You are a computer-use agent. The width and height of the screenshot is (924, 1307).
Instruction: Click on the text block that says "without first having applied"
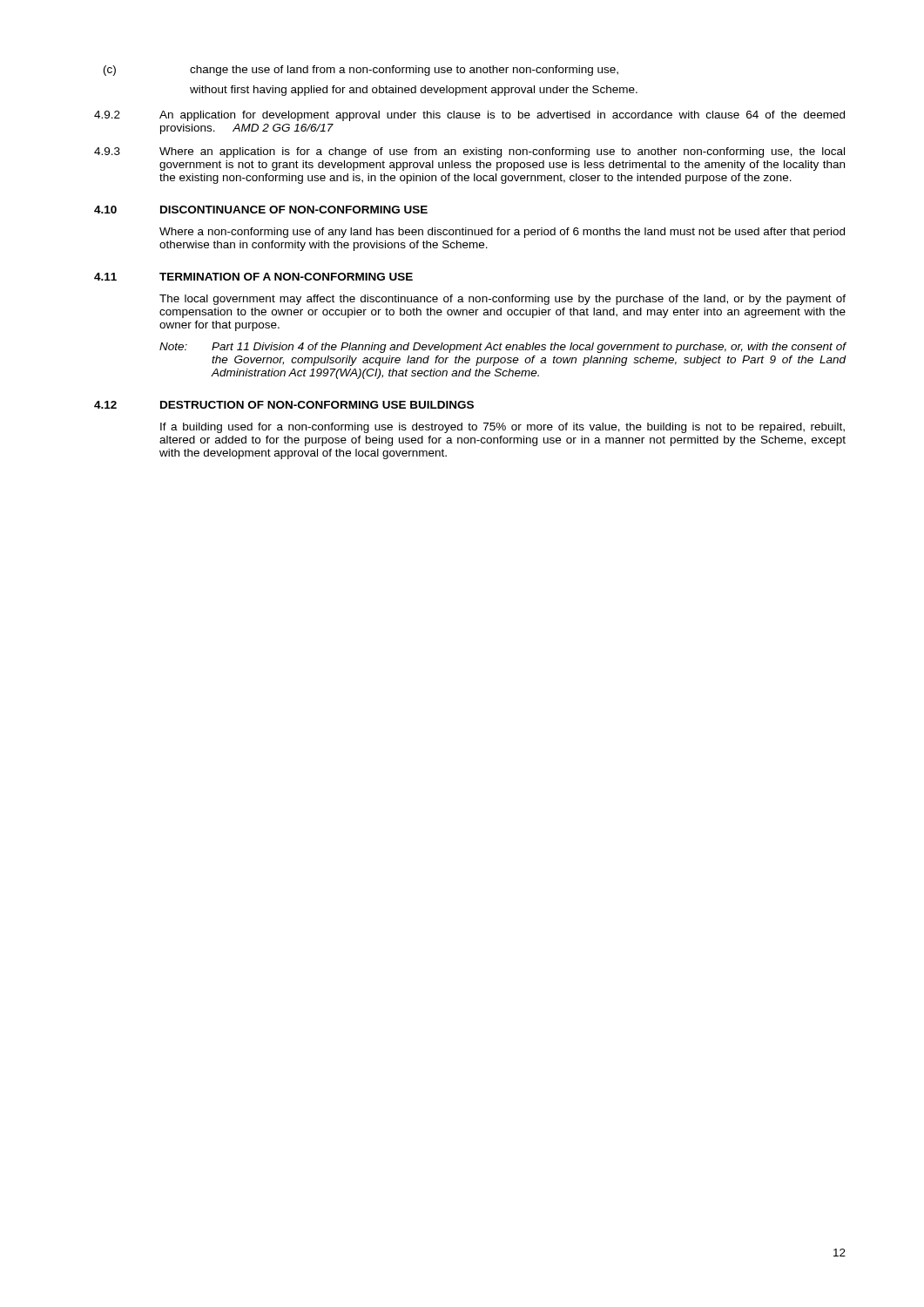414,89
